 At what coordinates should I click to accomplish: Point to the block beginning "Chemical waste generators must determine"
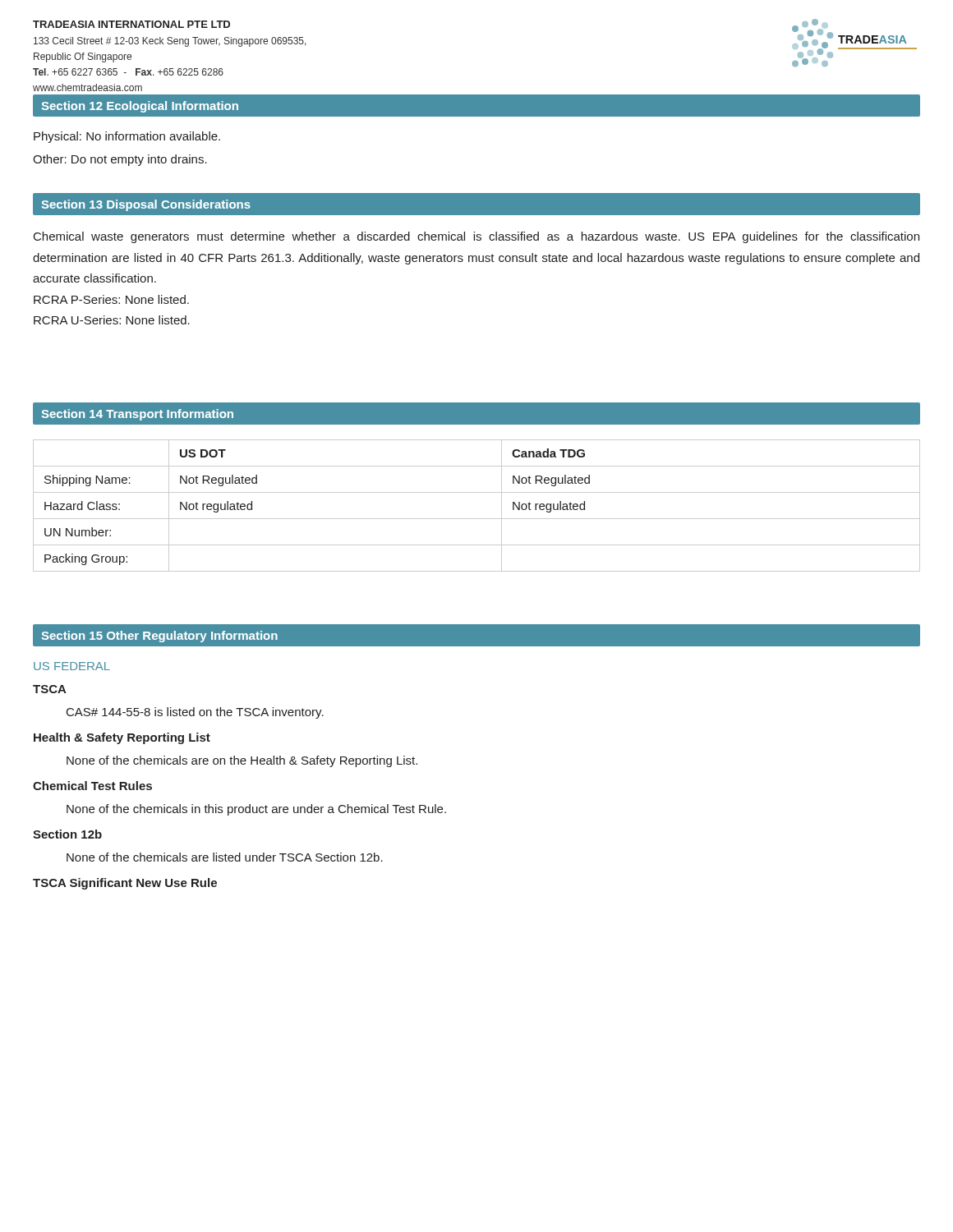476,237
